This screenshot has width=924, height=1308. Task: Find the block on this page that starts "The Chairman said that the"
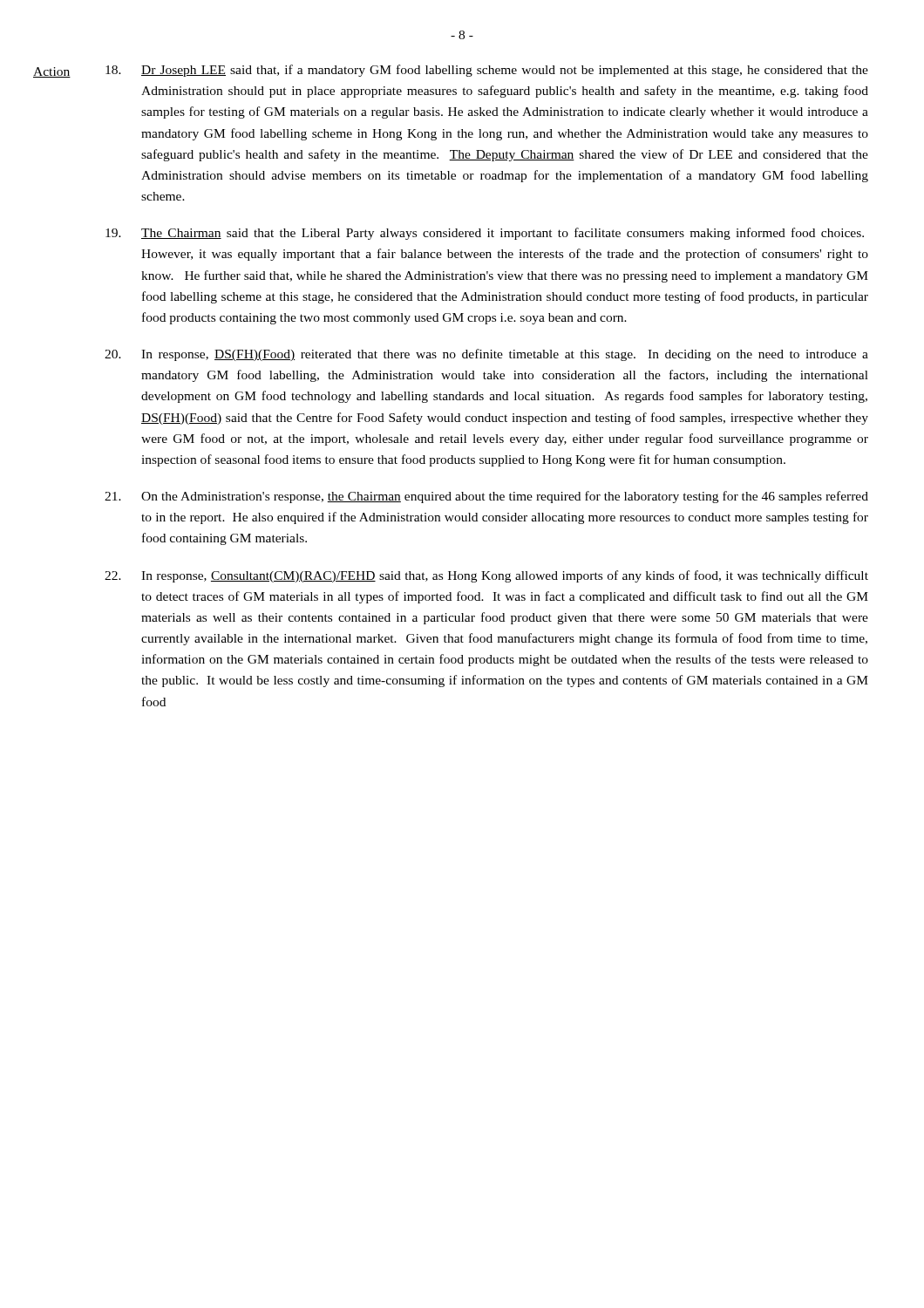486,275
